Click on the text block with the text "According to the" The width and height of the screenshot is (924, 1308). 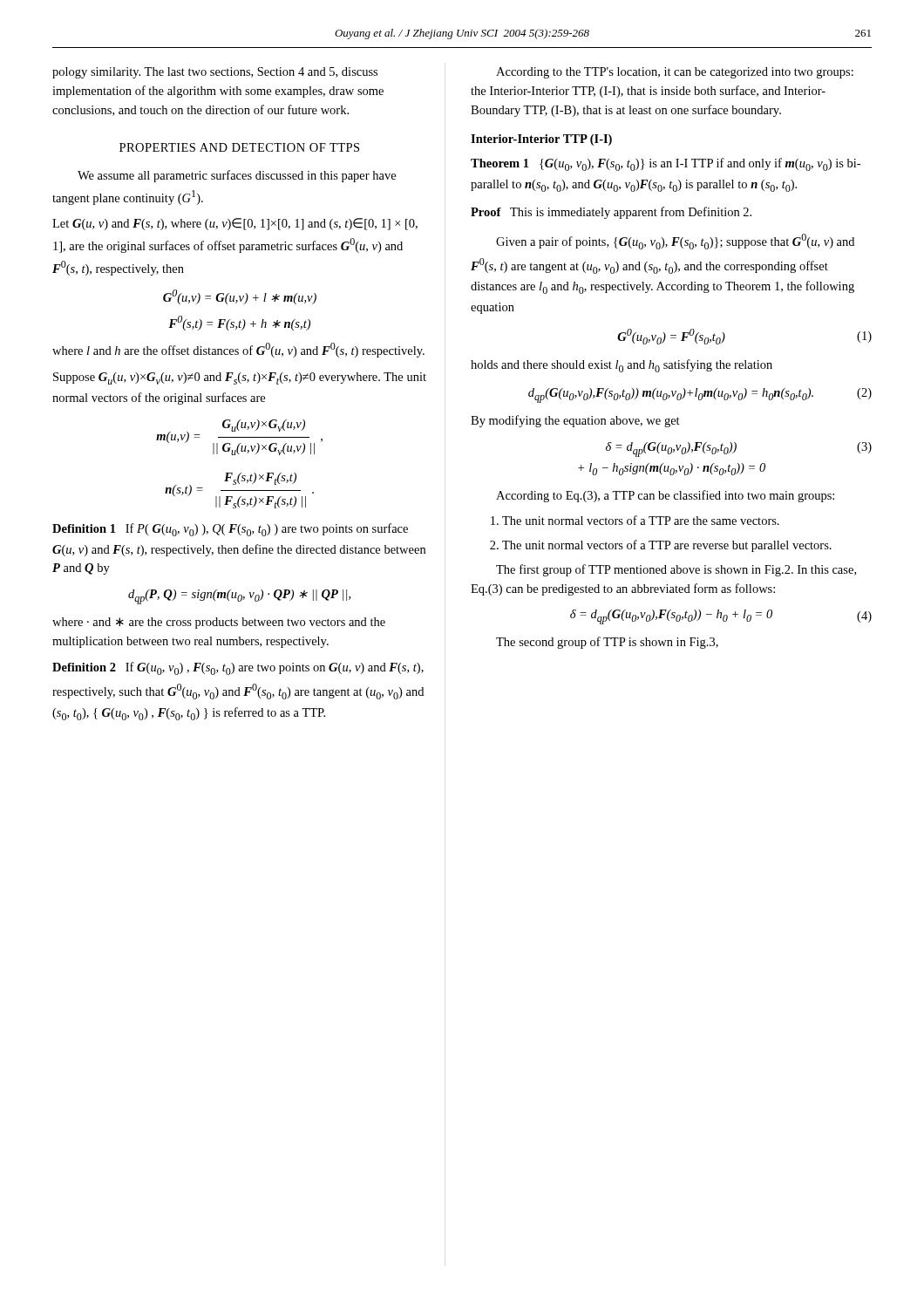671,91
